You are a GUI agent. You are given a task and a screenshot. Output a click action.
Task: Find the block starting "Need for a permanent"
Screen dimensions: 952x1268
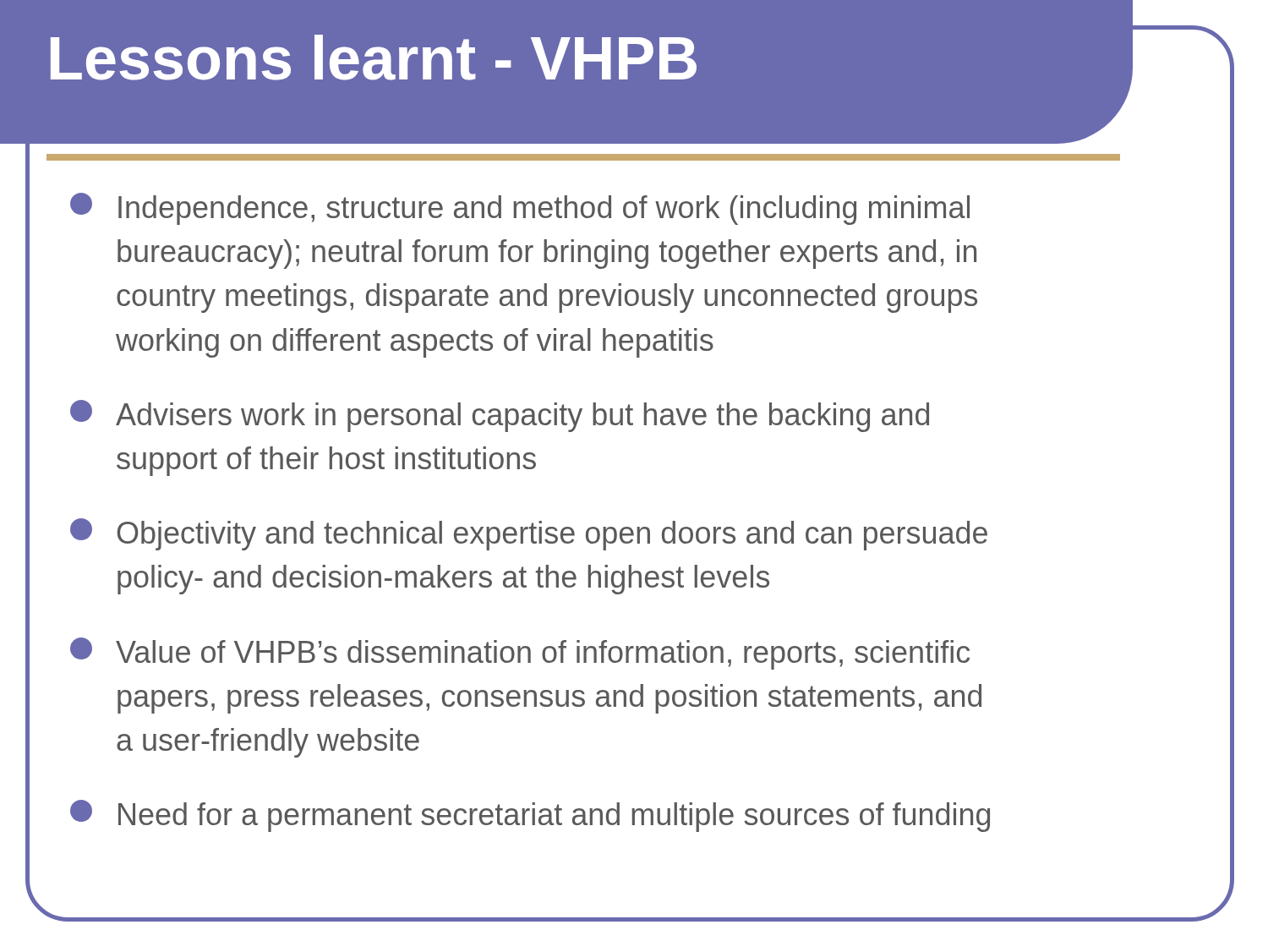[x=531, y=815]
